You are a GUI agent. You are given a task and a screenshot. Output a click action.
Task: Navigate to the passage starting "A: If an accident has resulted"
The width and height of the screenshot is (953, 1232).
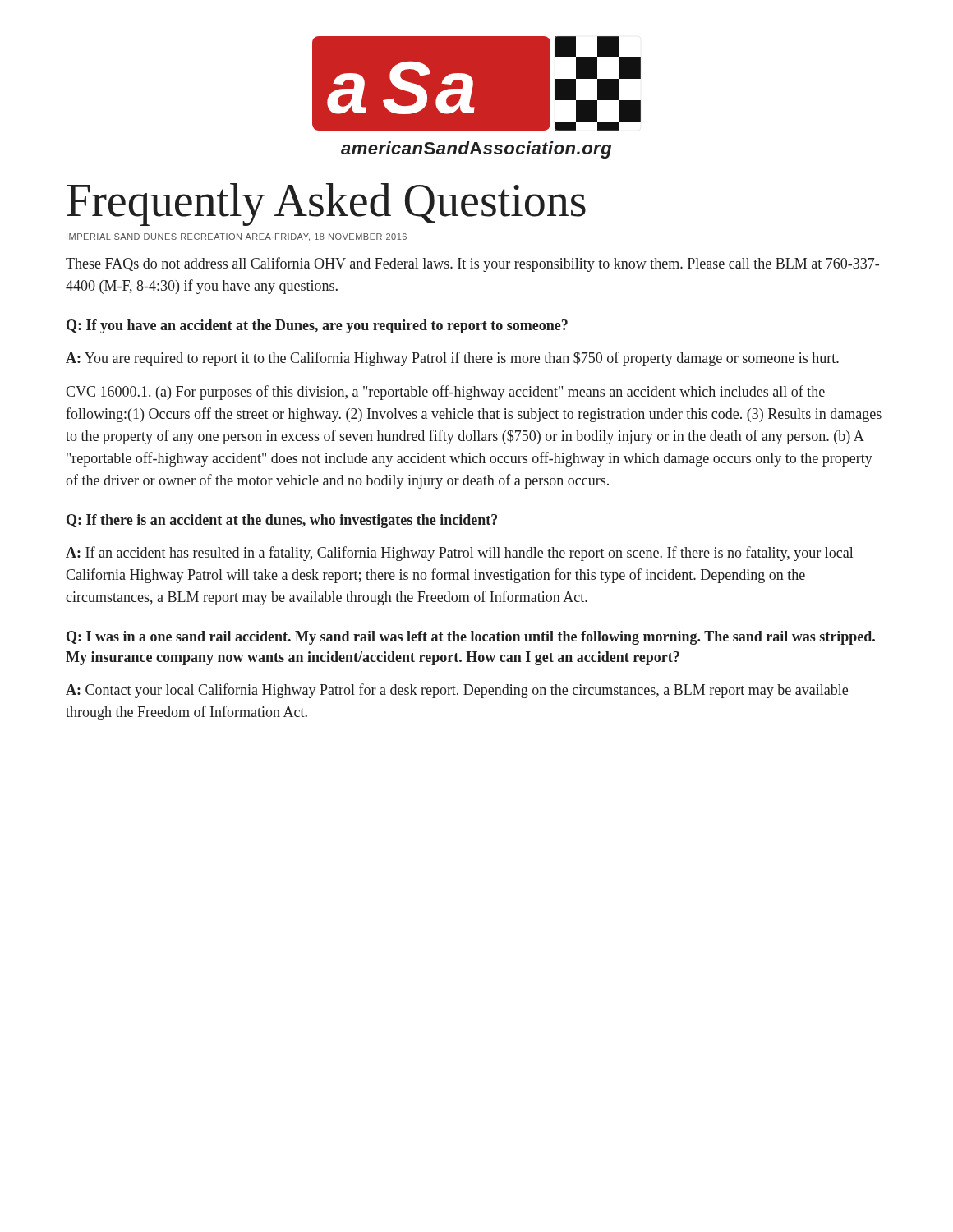coord(460,575)
